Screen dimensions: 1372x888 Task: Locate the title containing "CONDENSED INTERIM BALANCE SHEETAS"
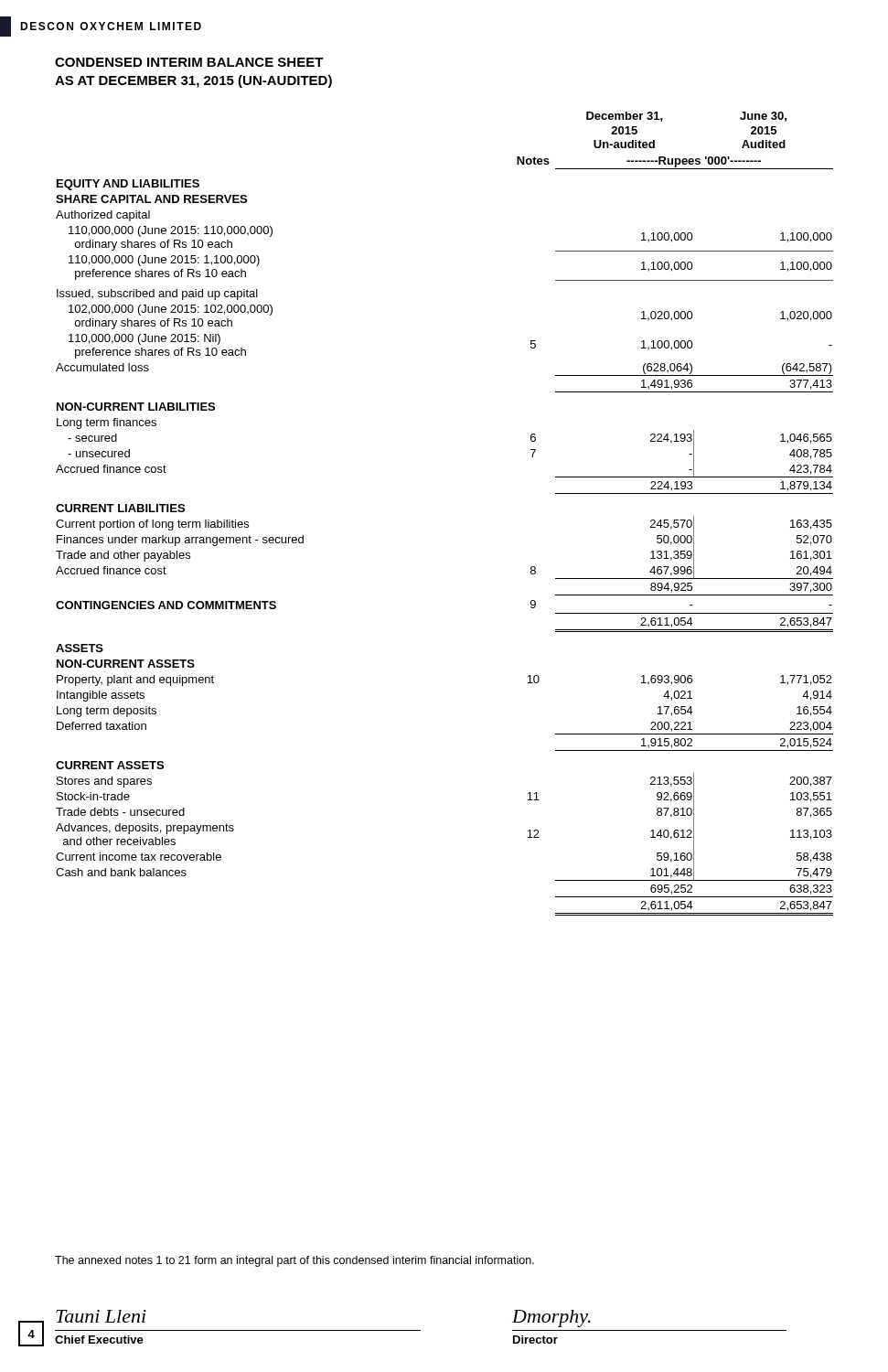point(194,72)
